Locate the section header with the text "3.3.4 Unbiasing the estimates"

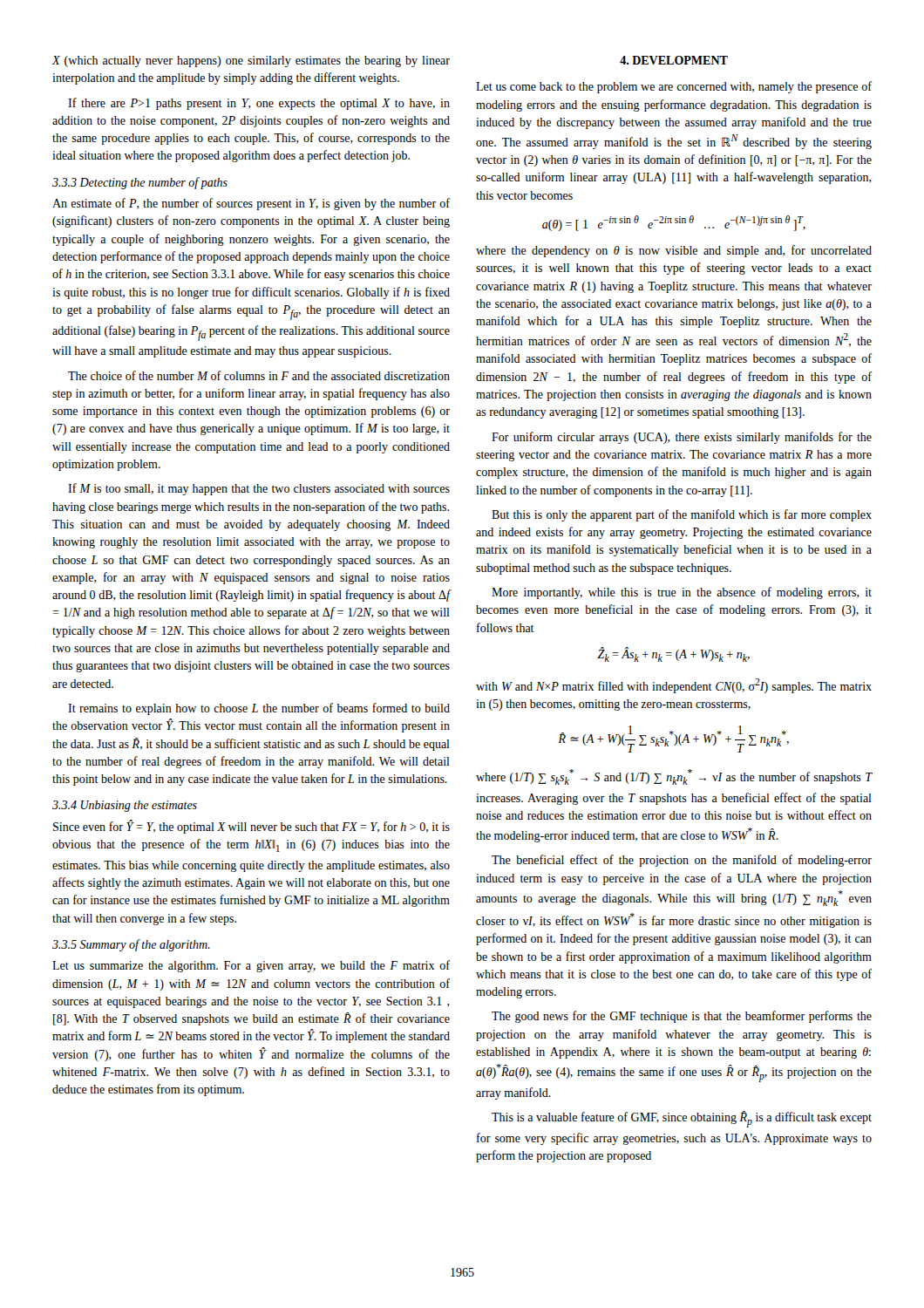[x=125, y=806]
